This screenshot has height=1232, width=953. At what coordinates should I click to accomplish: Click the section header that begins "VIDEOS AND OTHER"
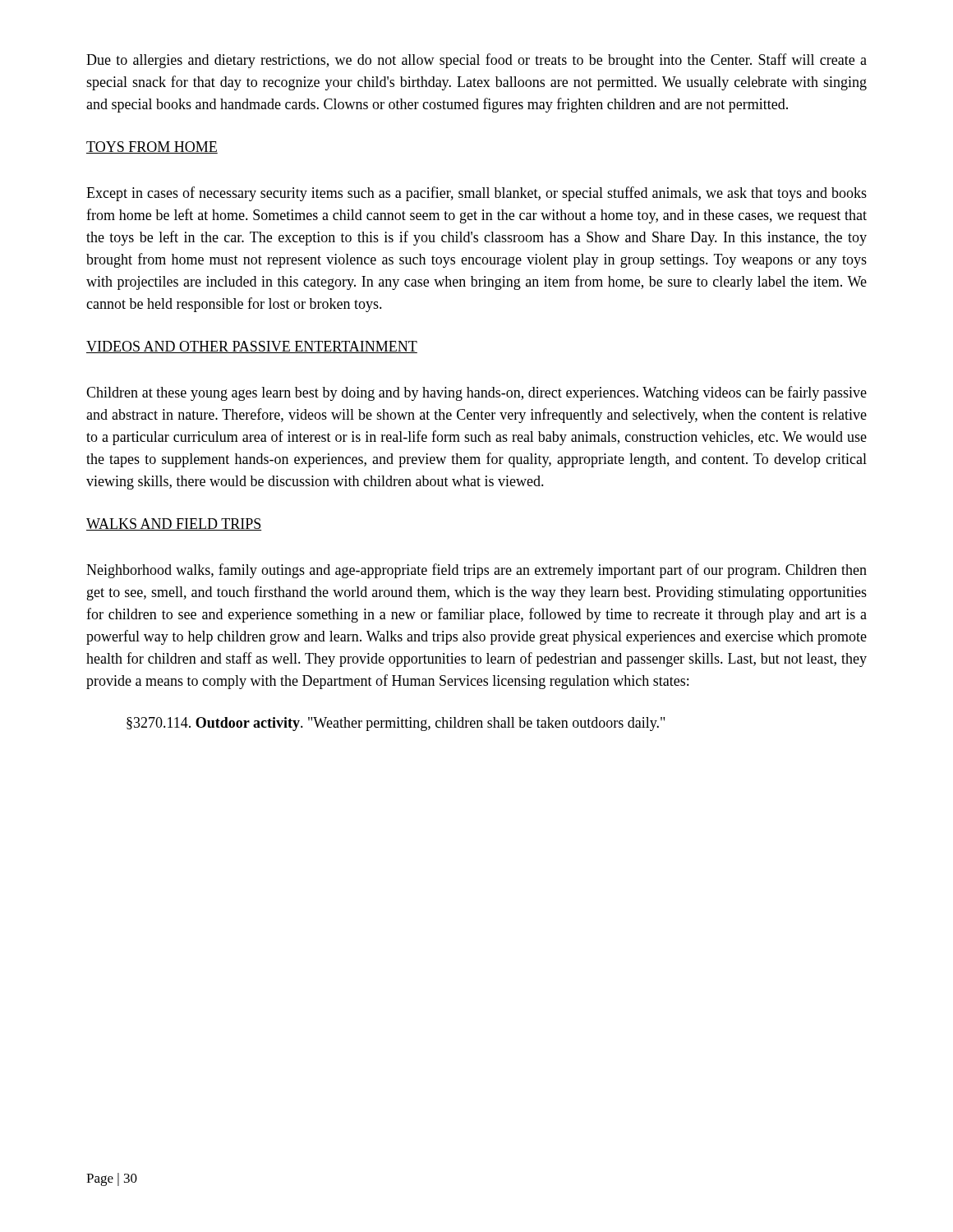coord(252,347)
